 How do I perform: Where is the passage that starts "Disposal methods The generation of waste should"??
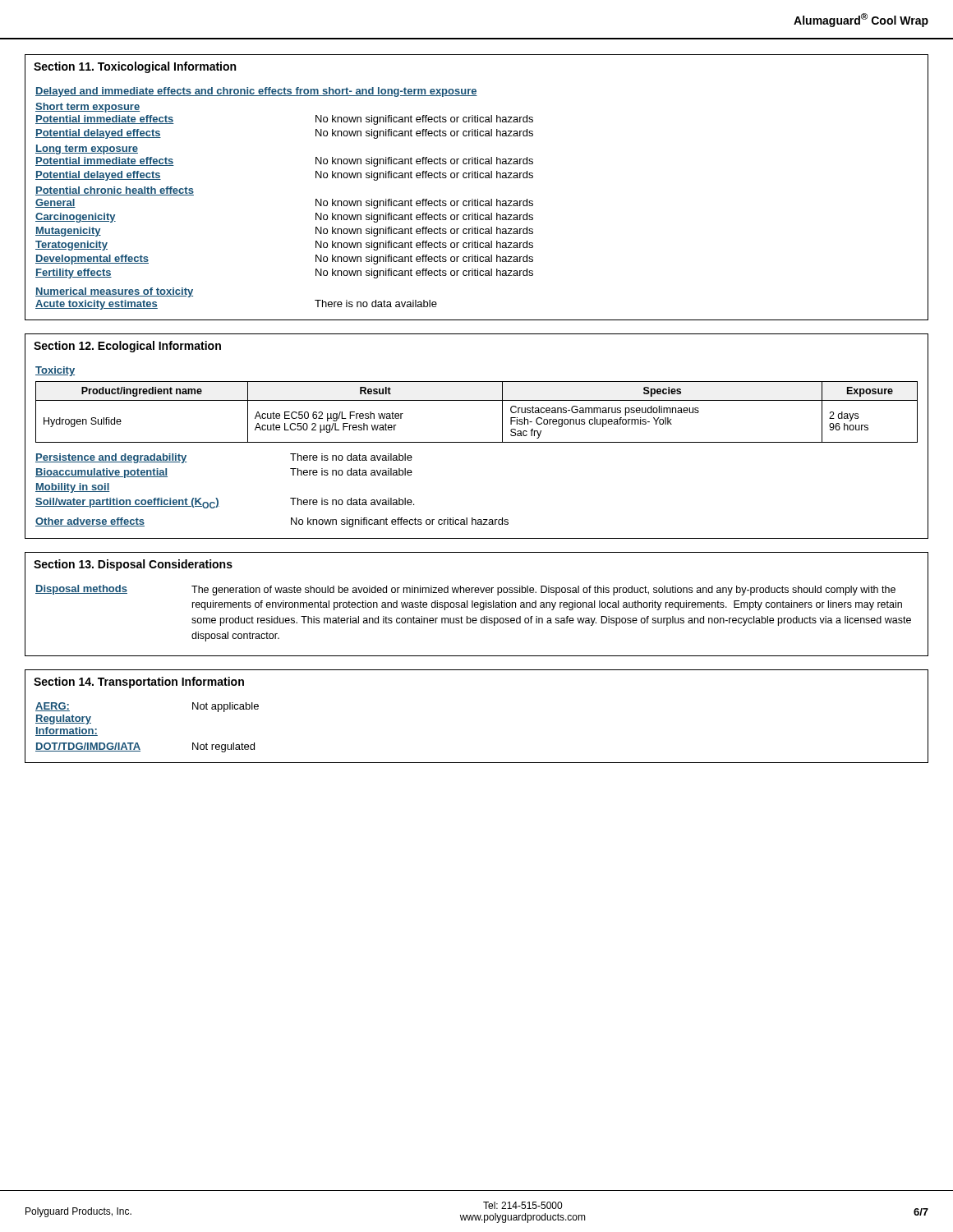pyautogui.click(x=476, y=613)
